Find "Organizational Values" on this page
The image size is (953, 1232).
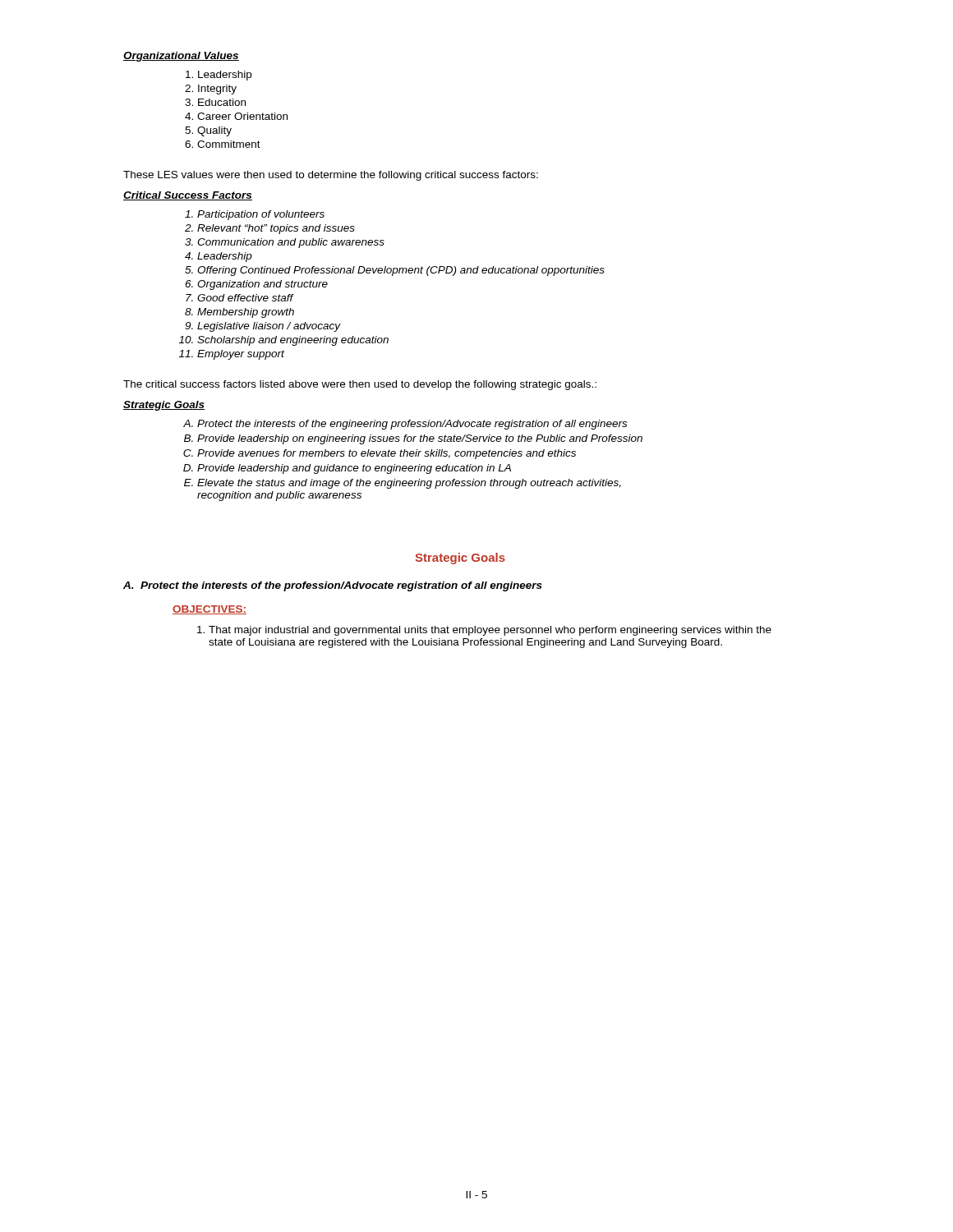tap(181, 55)
